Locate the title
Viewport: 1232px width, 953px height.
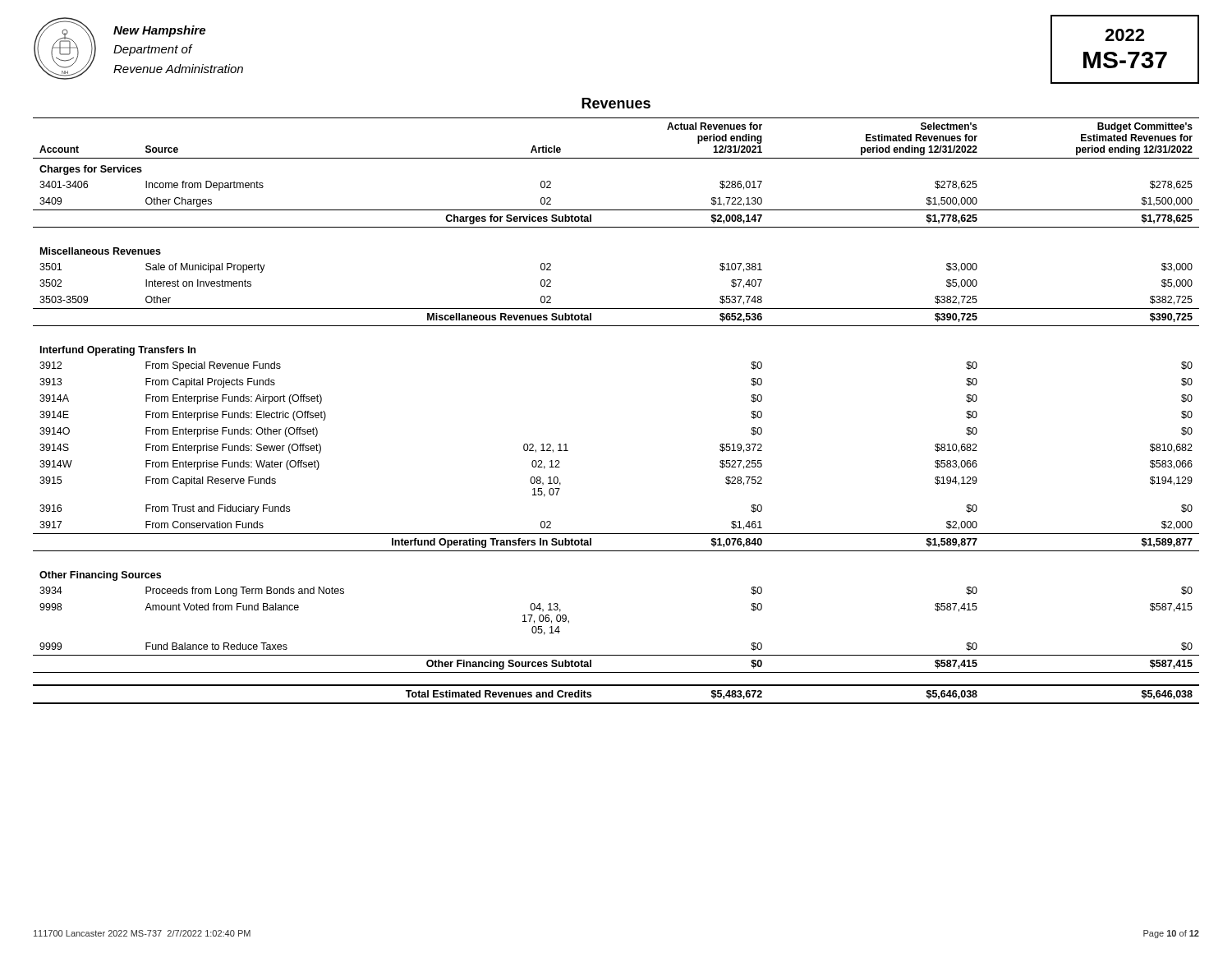(x=616, y=103)
